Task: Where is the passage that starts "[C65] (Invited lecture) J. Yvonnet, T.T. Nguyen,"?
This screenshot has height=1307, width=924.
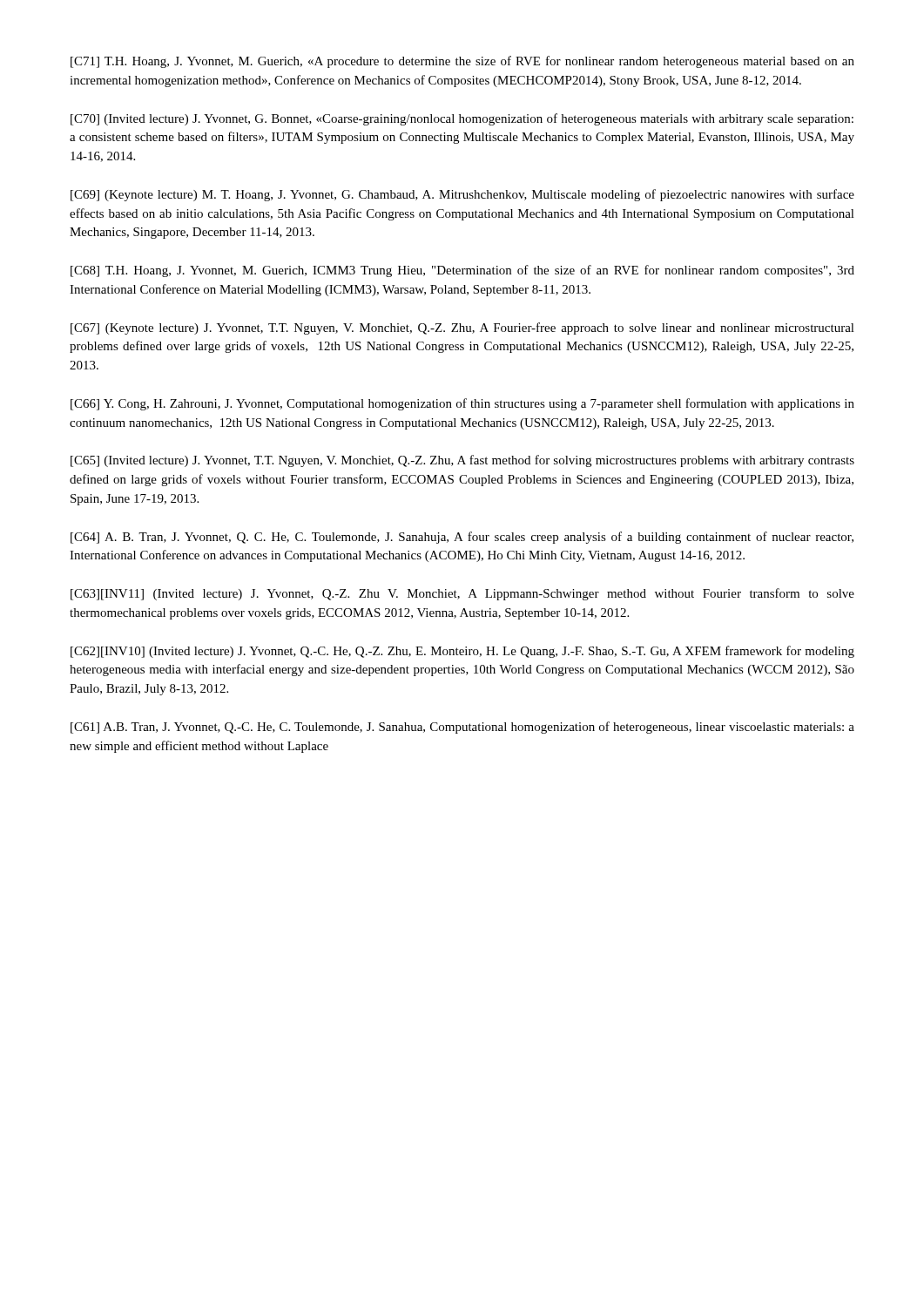Action: [462, 479]
